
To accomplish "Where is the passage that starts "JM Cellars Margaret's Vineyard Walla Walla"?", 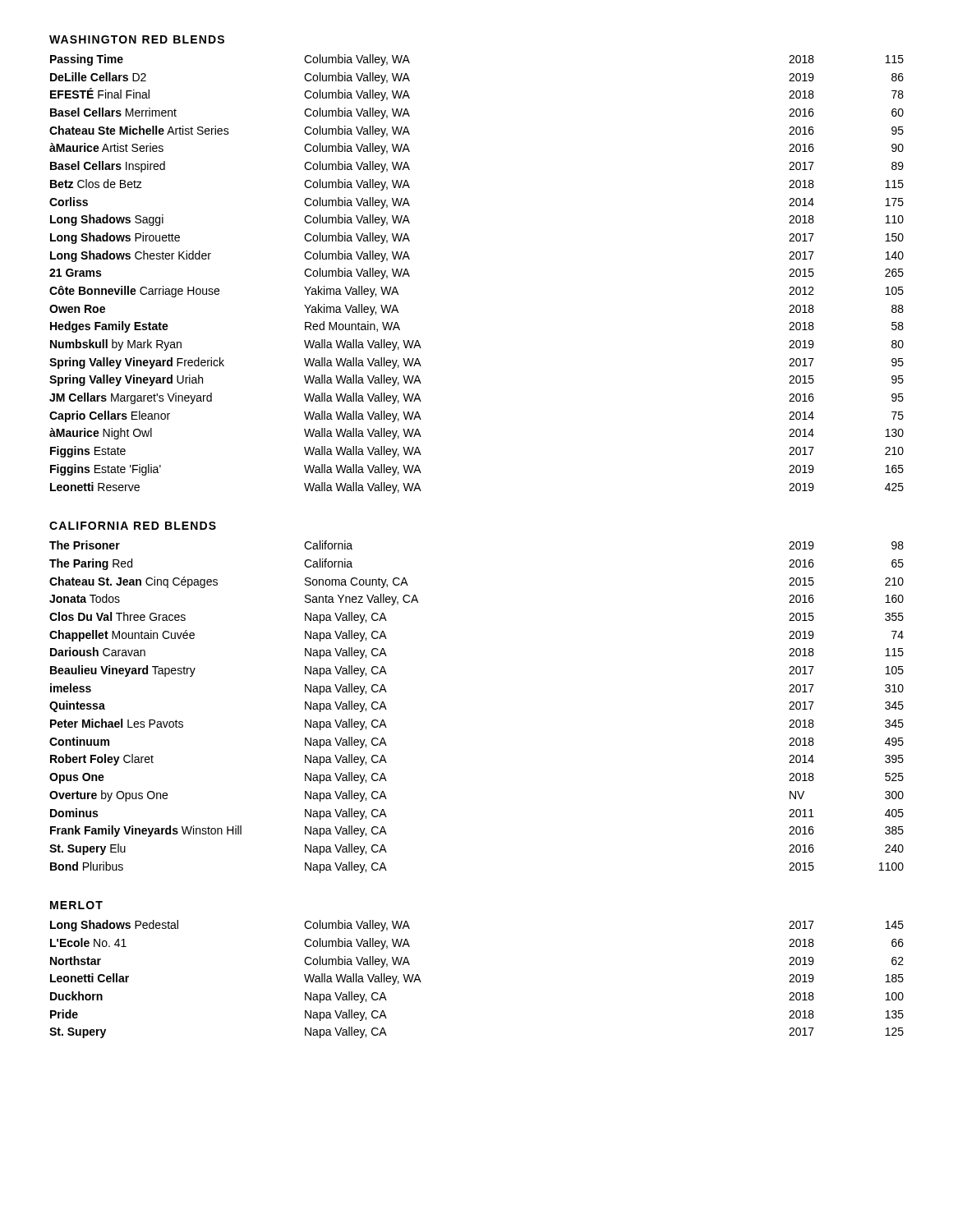I will tap(128, 398).
